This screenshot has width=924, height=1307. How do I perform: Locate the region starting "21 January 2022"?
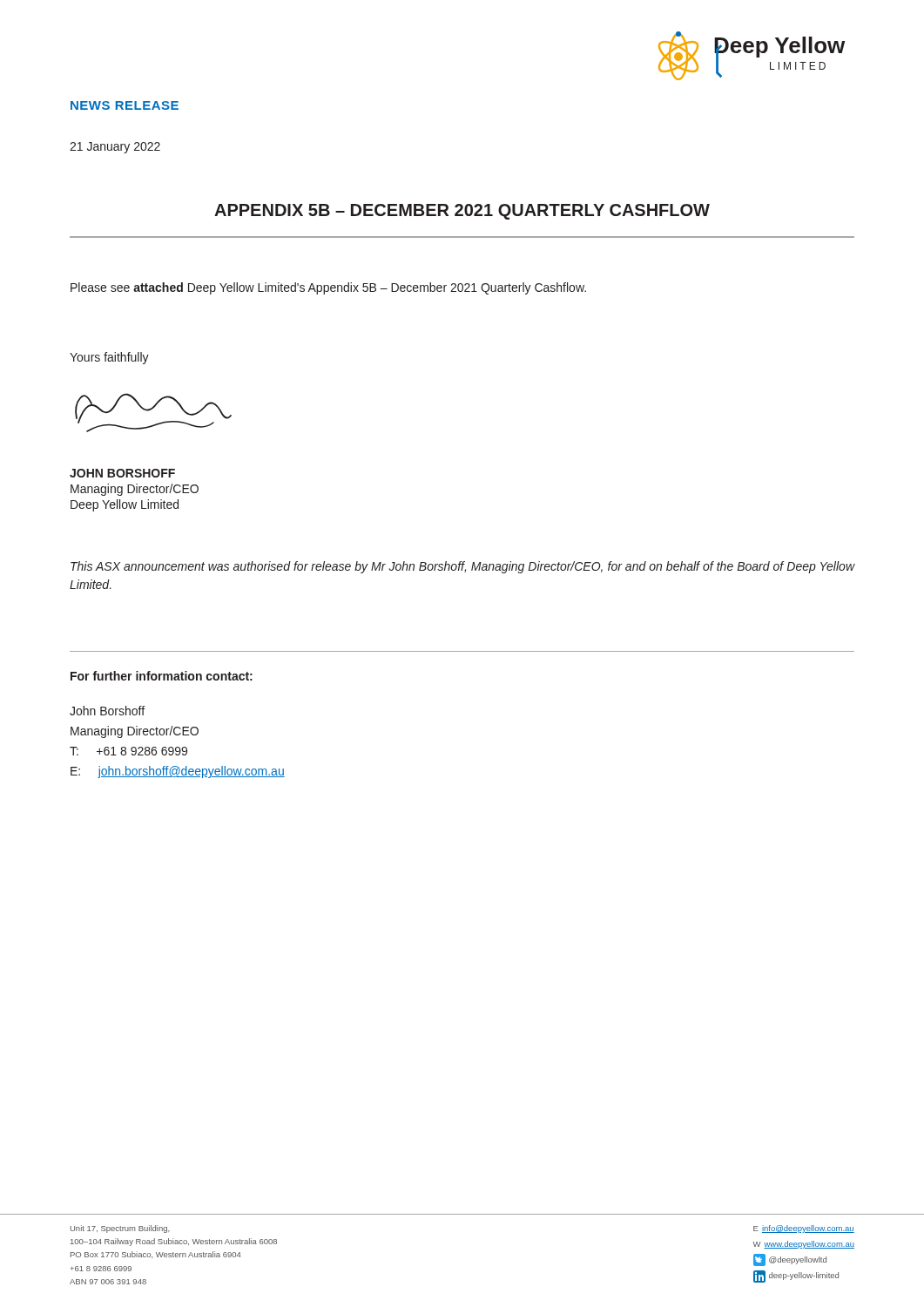pyautogui.click(x=115, y=146)
